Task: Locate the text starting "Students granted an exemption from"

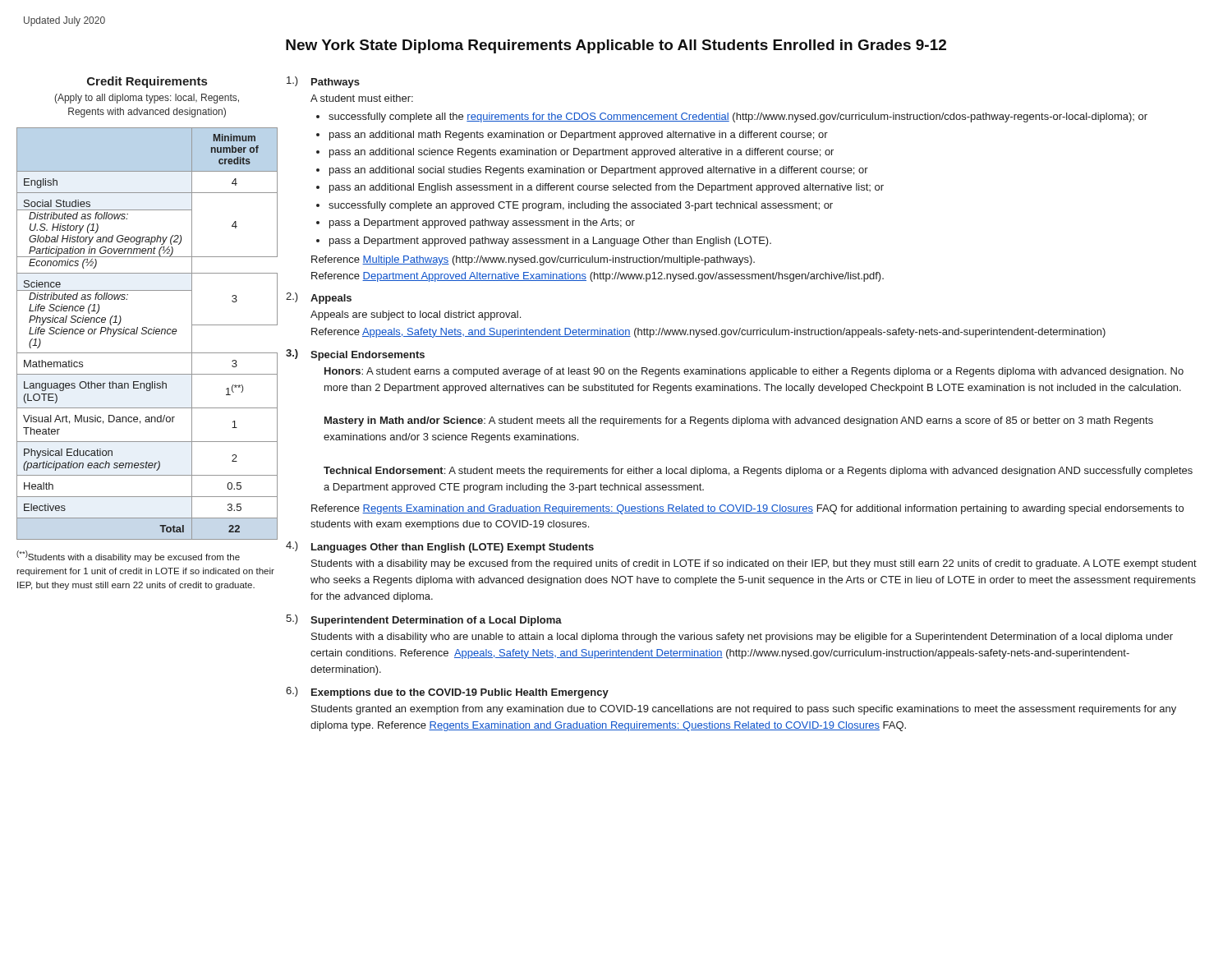Action: point(743,717)
